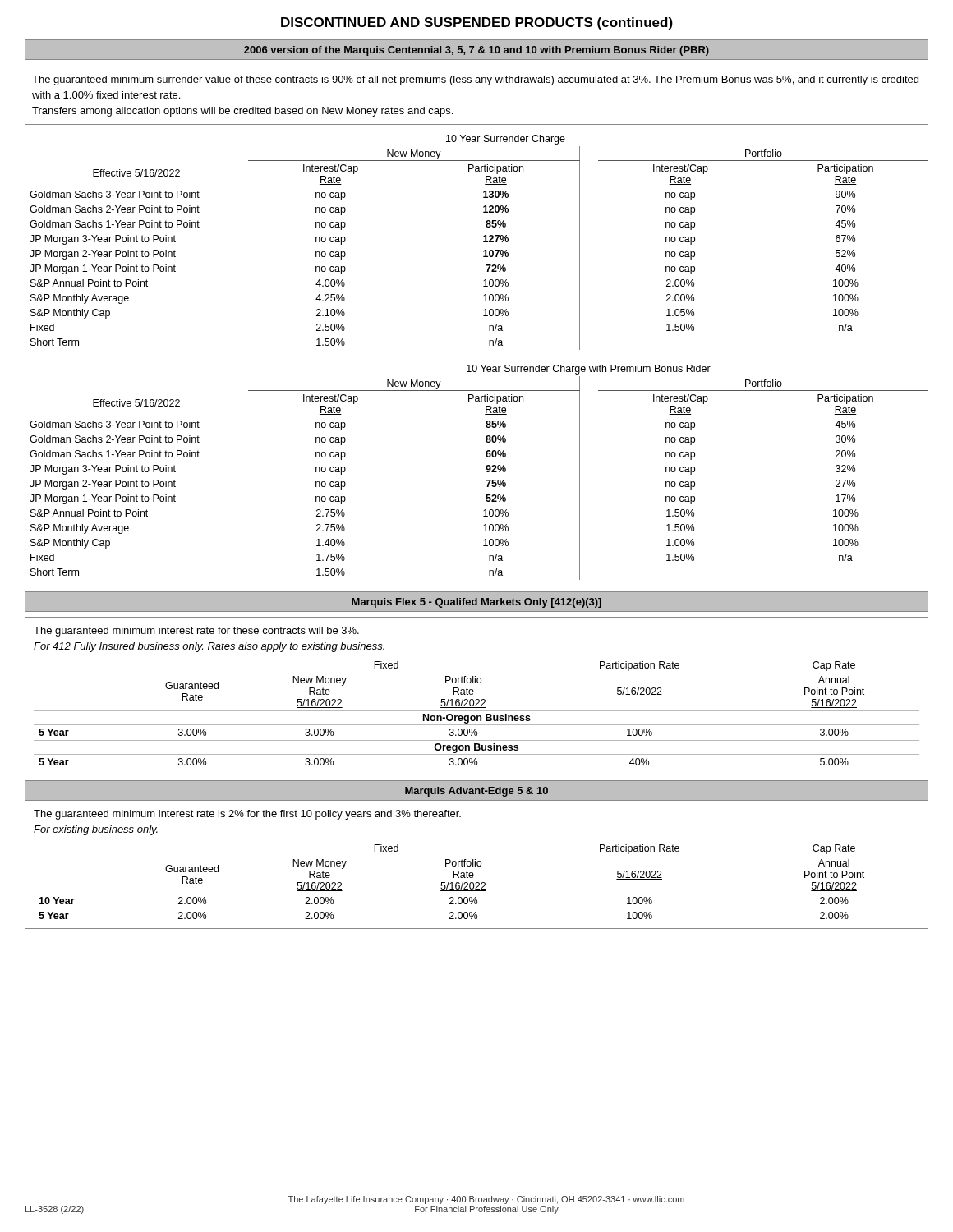Find "DISCONTINUED AND SUSPENDED PRODUCTS (continued)" on this page

point(476,23)
